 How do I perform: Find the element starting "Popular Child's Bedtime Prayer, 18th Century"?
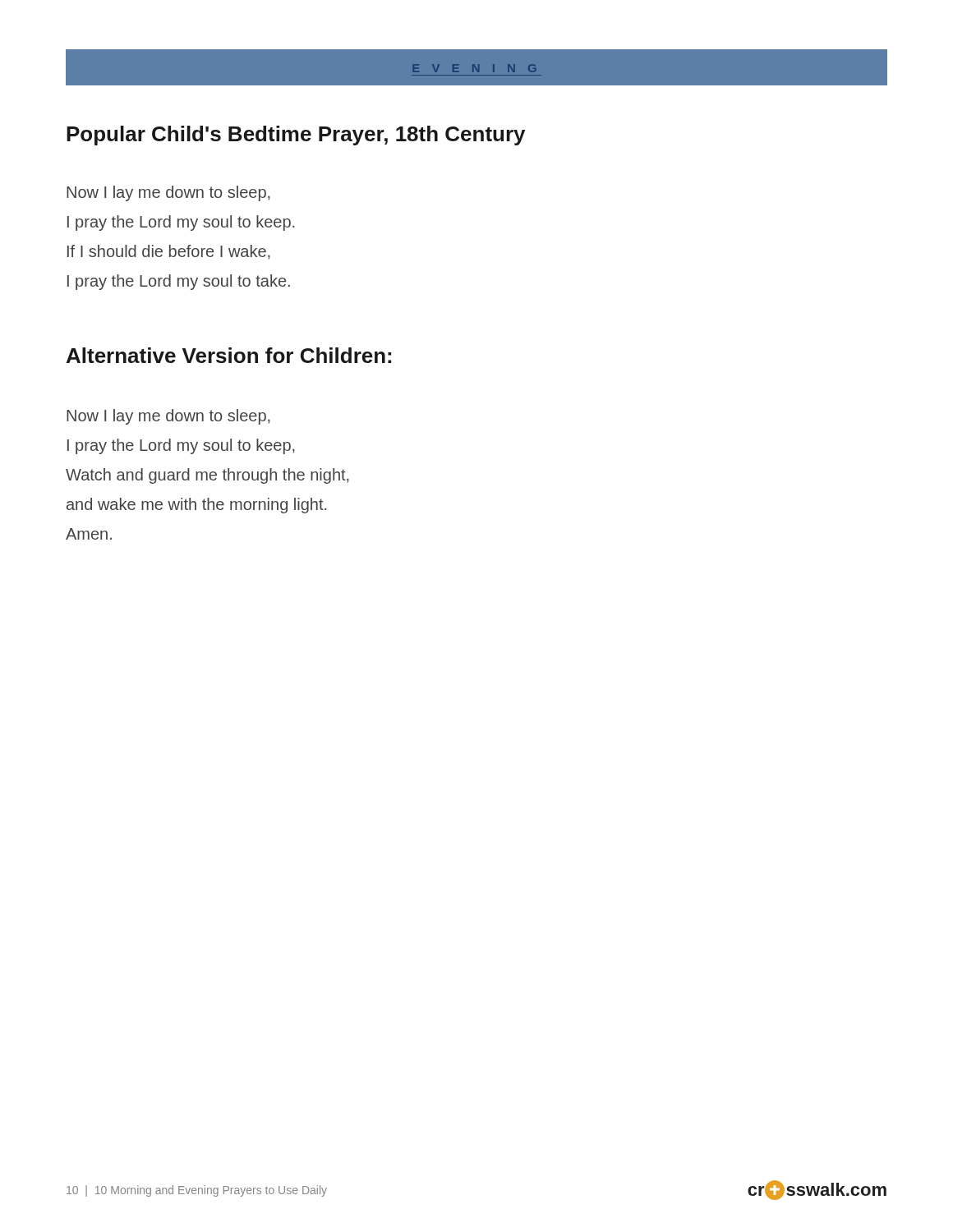(476, 134)
